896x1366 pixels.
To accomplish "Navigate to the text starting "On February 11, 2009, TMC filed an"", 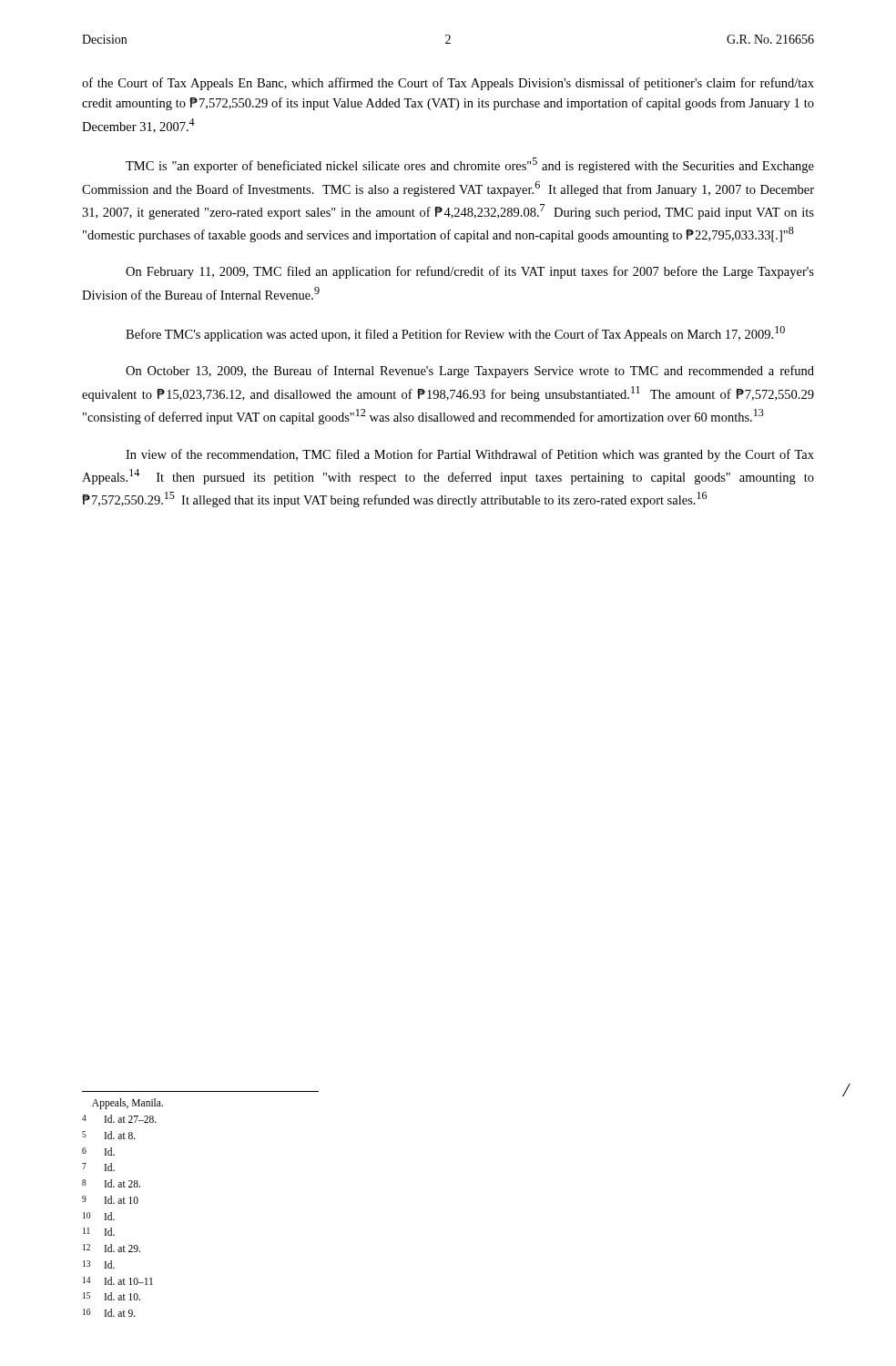I will [448, 284].
